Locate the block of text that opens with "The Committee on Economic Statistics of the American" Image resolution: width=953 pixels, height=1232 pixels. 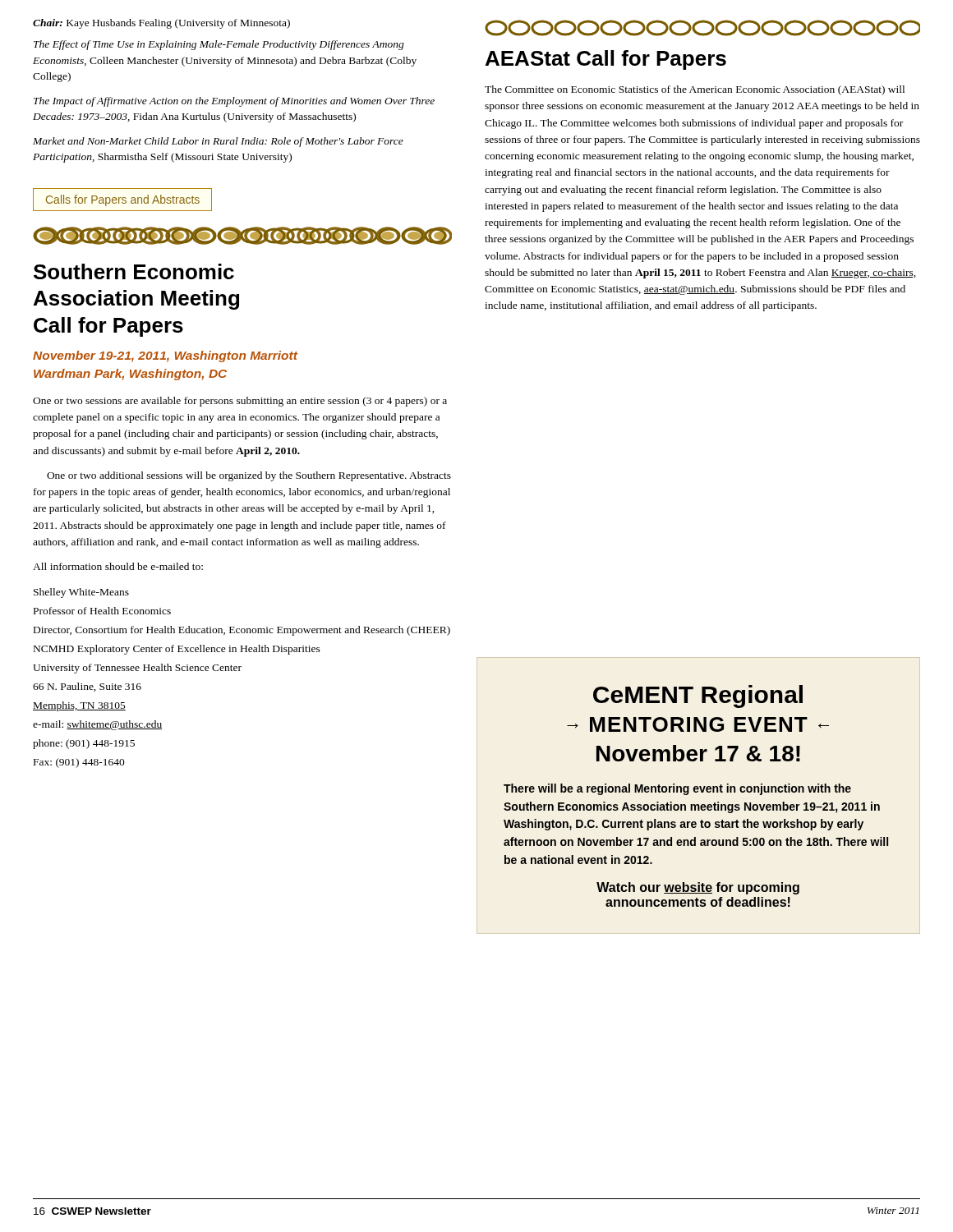[702, 197]
